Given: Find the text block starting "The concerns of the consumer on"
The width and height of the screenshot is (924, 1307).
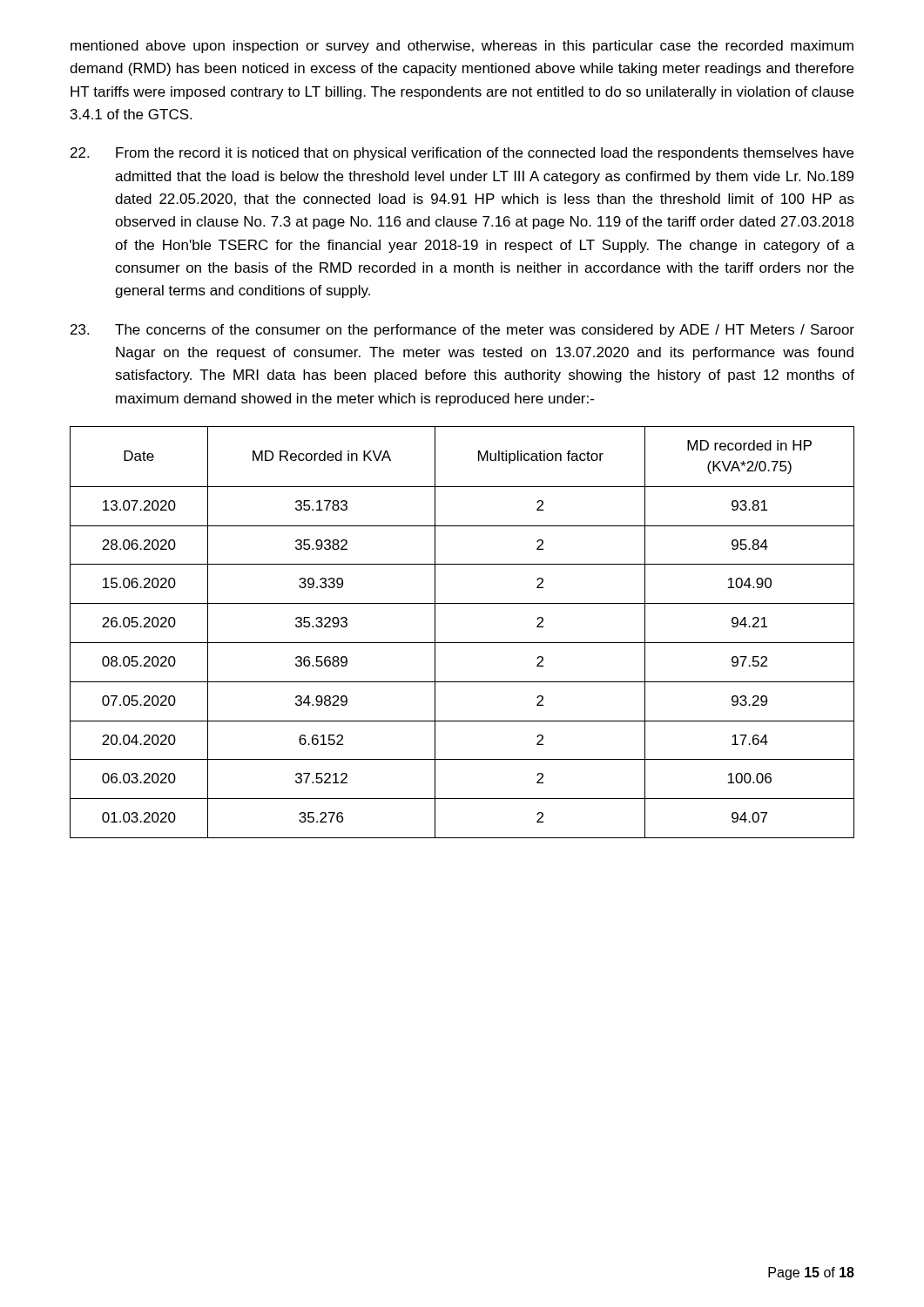Looking at the screenshot, I should [x=462, y=365].
